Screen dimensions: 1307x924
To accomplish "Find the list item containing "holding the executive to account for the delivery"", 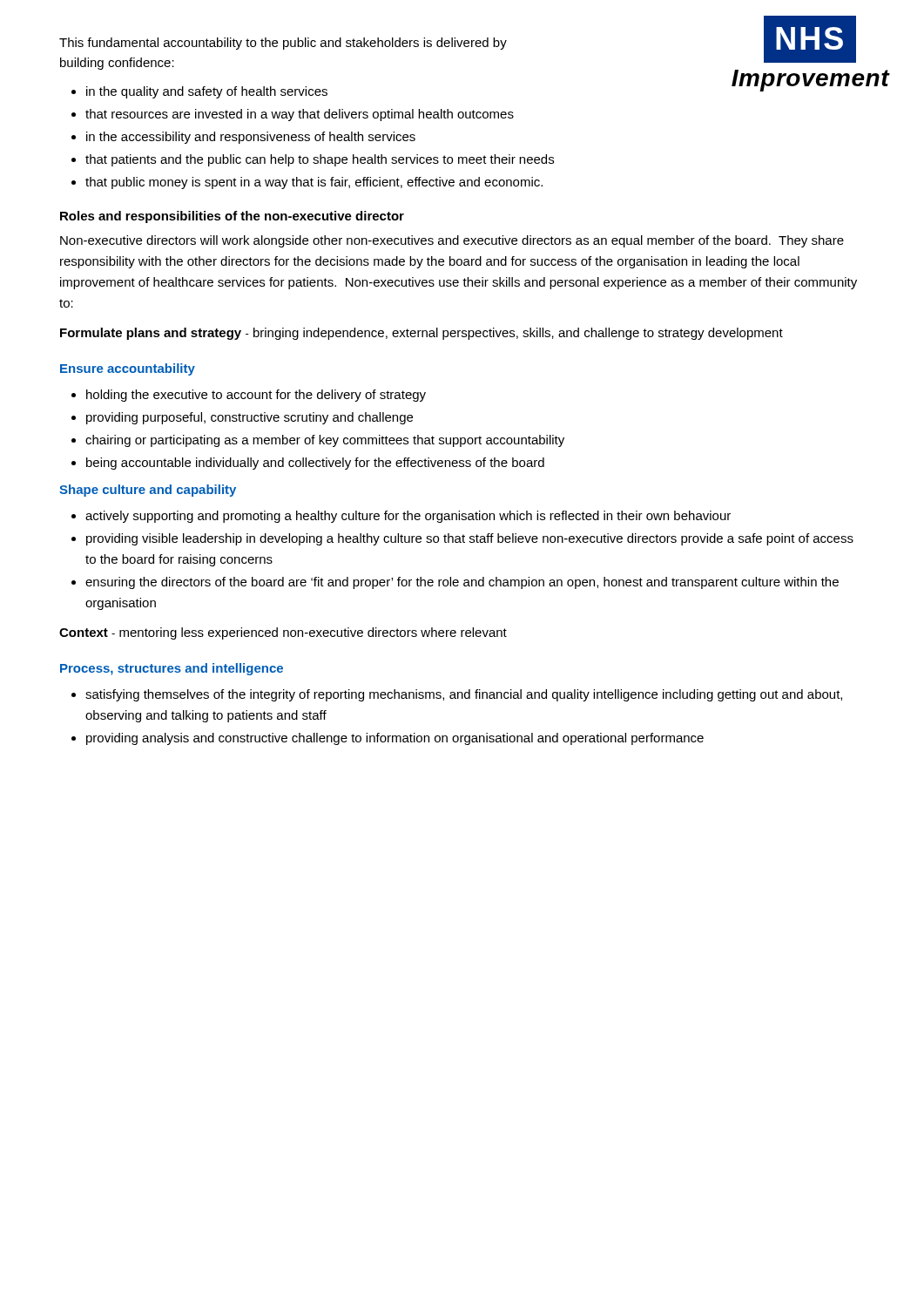I will click(256, 394).
